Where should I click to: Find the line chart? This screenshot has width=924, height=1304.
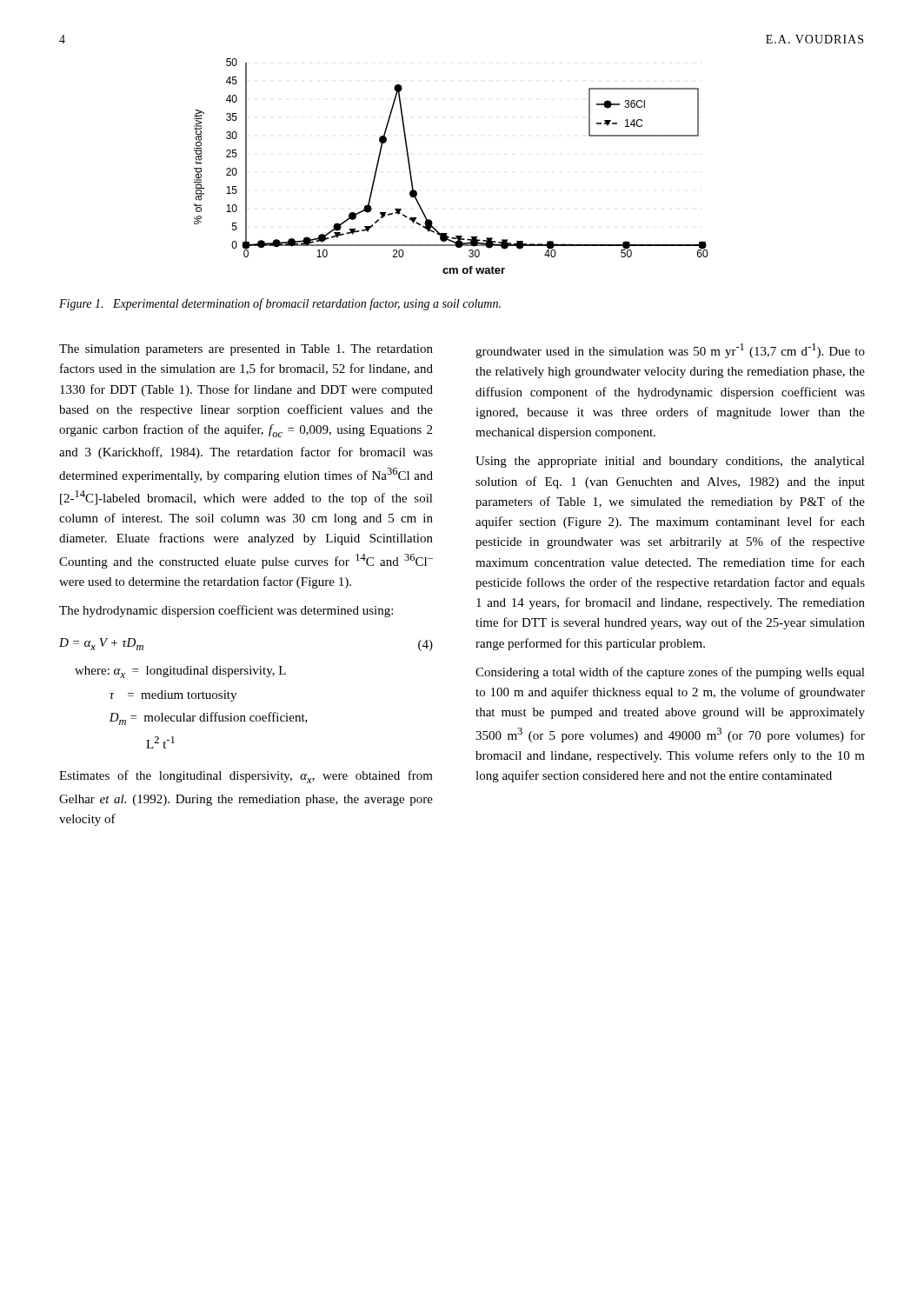click(459, 173)
